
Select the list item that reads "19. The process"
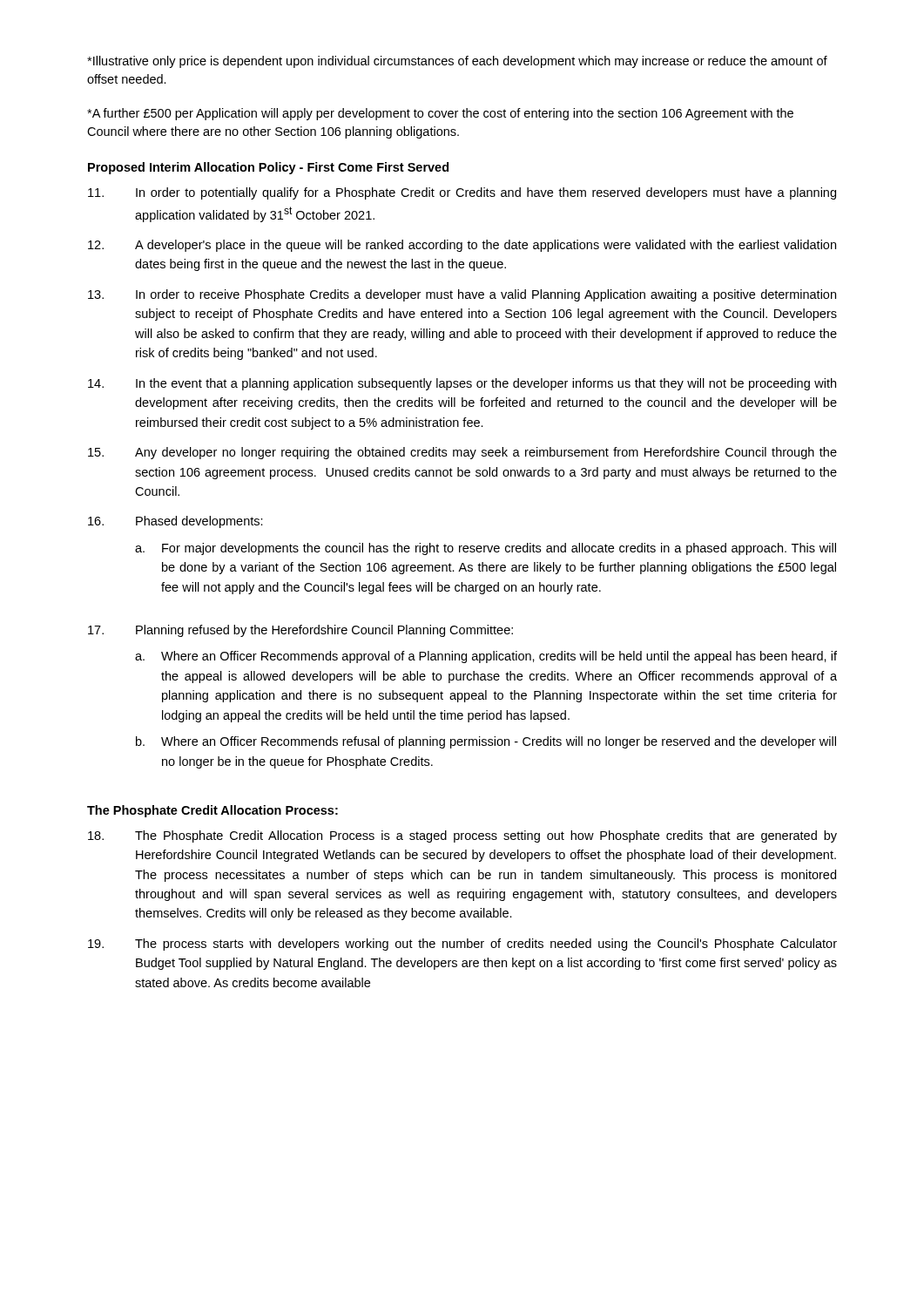[x=462, y=963]
